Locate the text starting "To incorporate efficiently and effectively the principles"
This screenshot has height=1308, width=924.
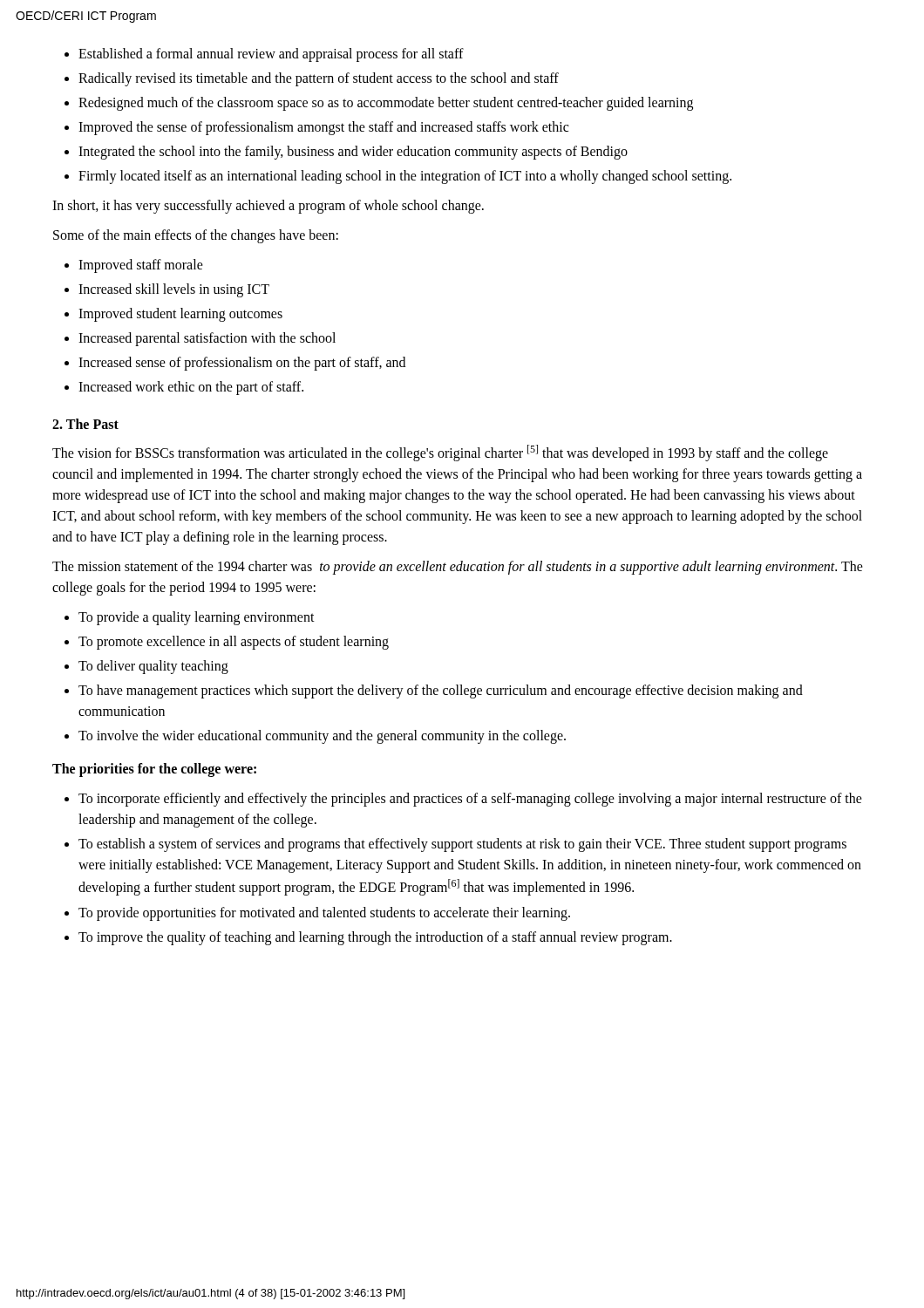coord(470,809)
